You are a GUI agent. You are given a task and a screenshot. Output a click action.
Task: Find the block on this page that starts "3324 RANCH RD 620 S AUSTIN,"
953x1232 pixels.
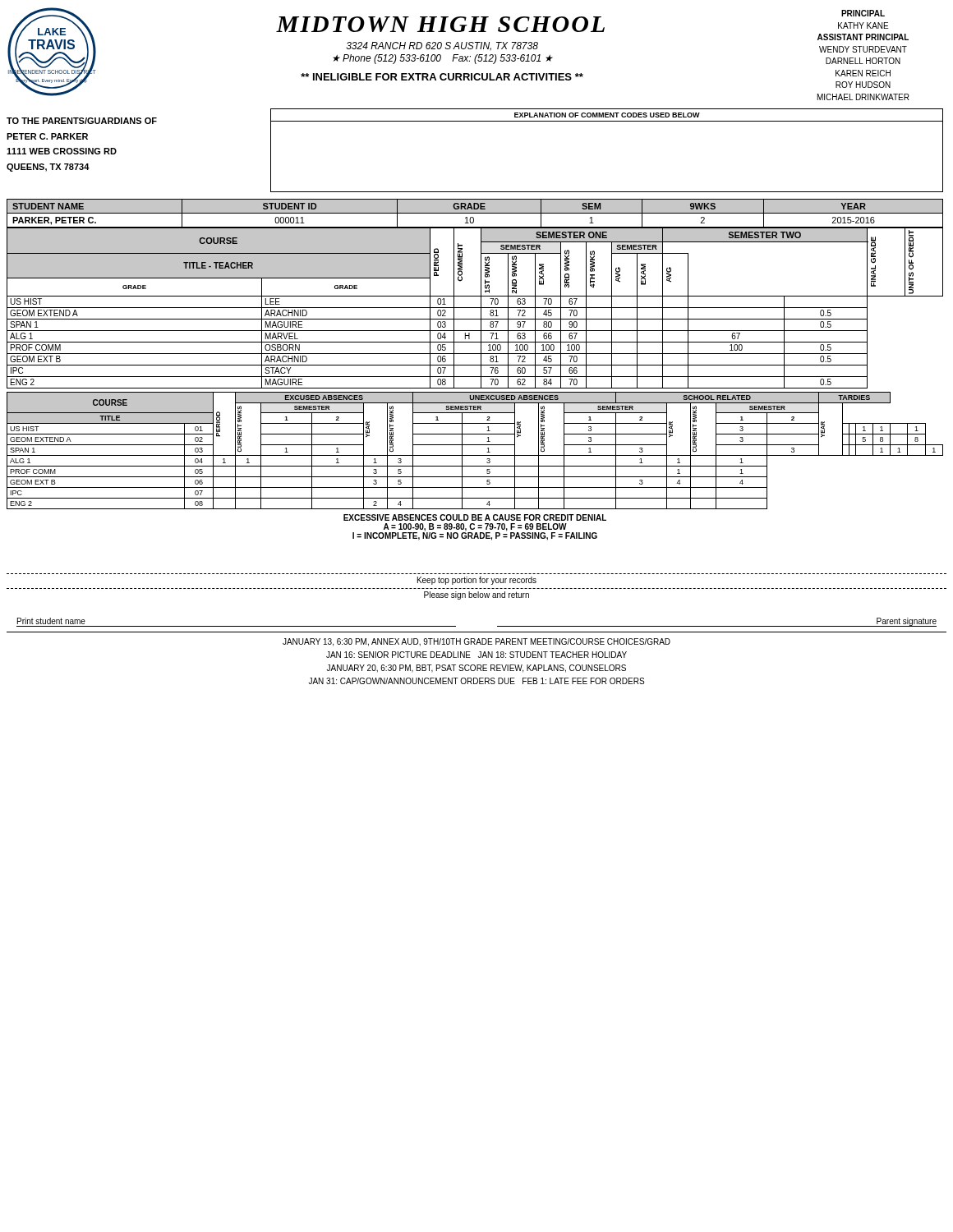(442, 46)
